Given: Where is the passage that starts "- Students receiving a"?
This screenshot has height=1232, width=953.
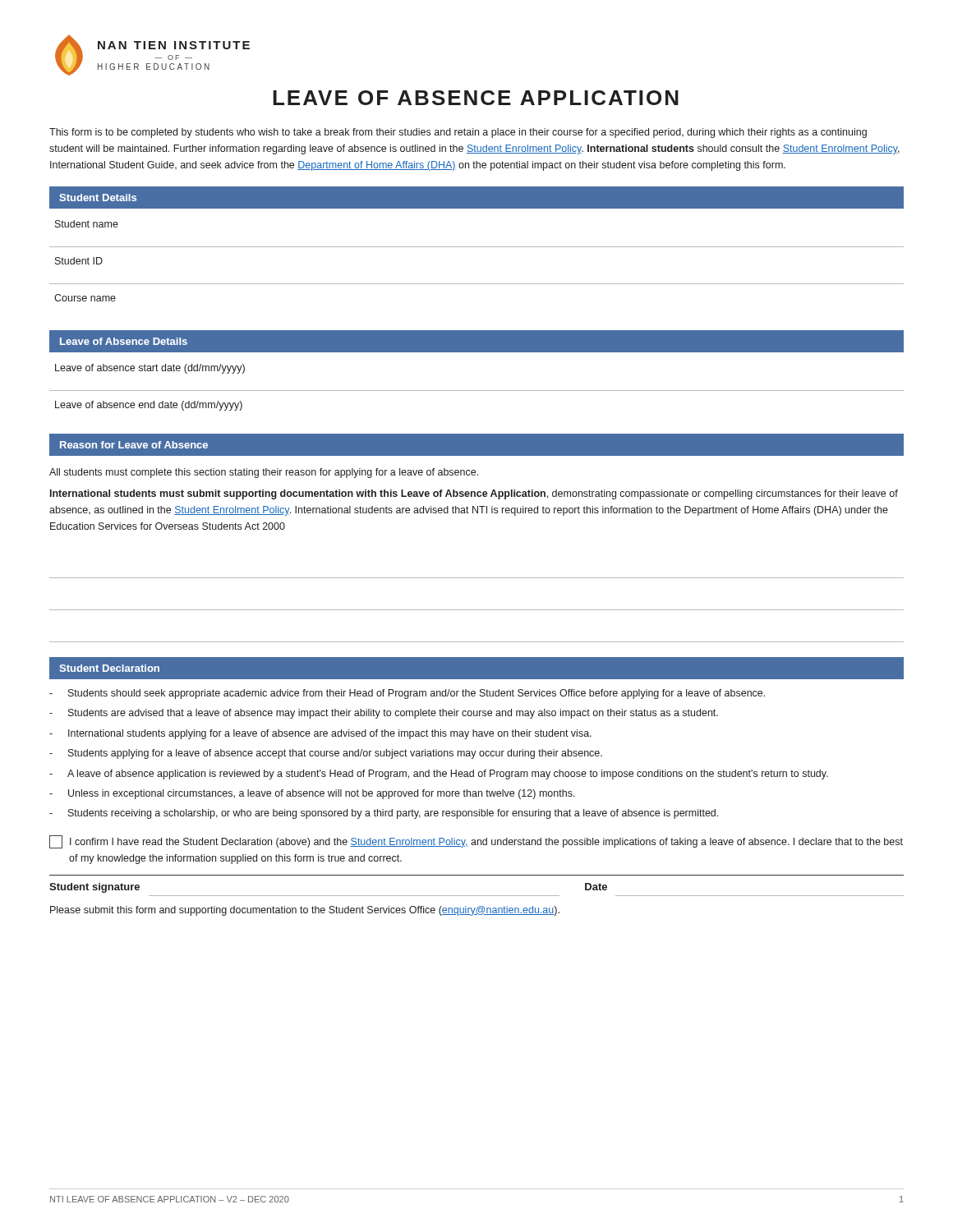Looking at the screenshot, I should click(x=384, y=814).
